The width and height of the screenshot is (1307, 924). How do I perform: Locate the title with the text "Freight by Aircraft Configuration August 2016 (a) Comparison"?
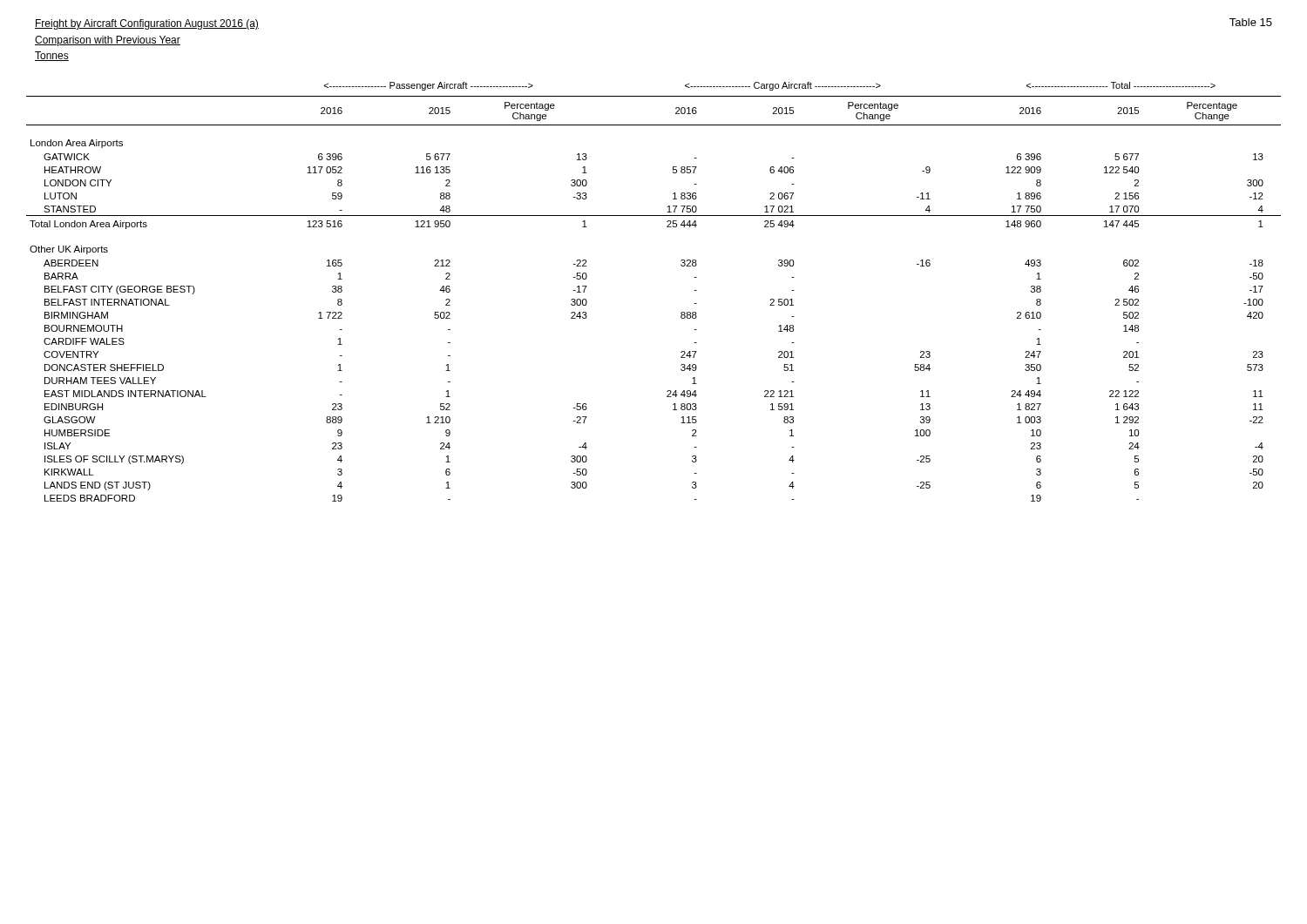pyautogui.click(x=147, y=40)
